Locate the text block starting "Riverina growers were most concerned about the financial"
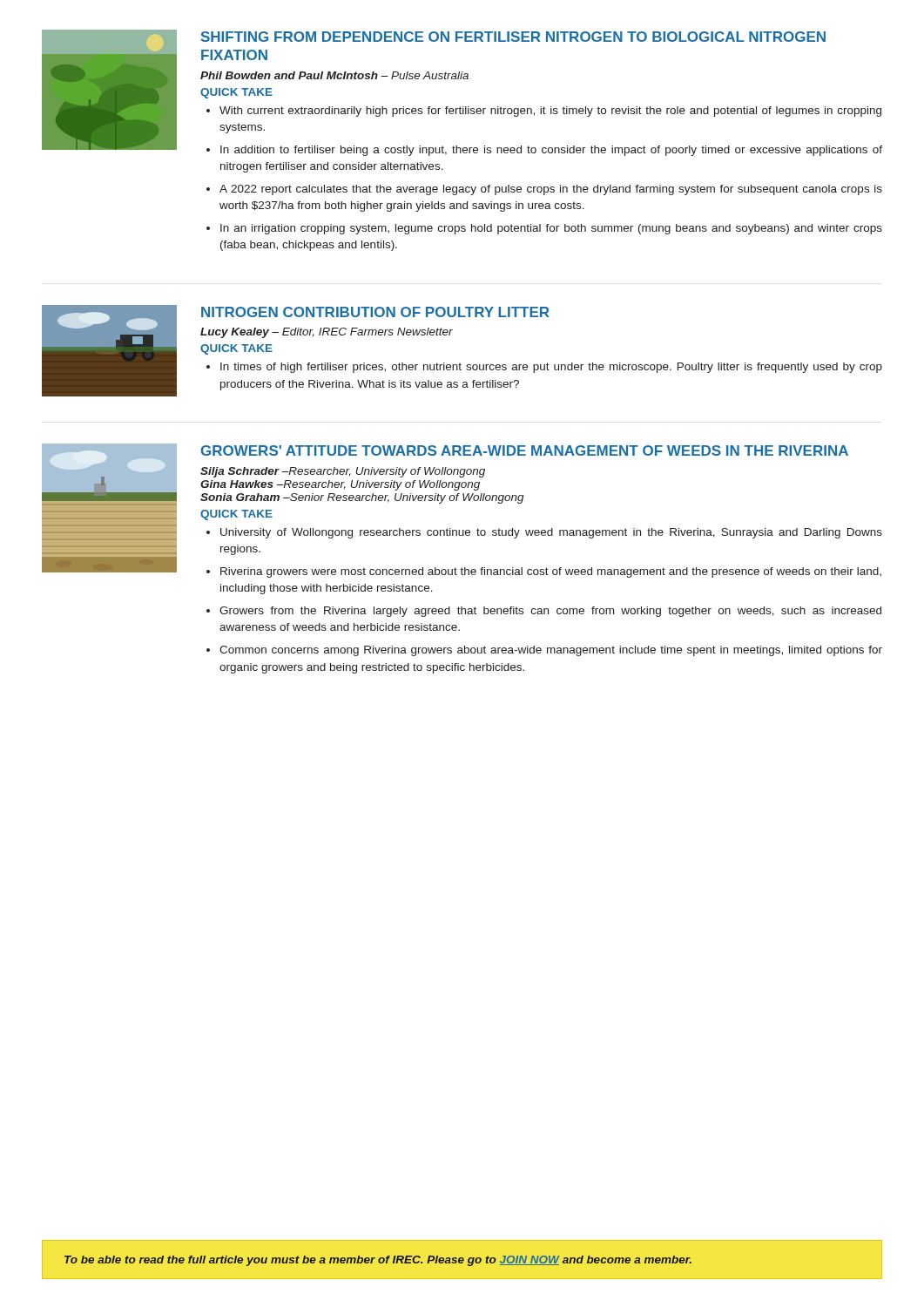The height and width of the screenshot is (1307, 924). click(551, 579)
